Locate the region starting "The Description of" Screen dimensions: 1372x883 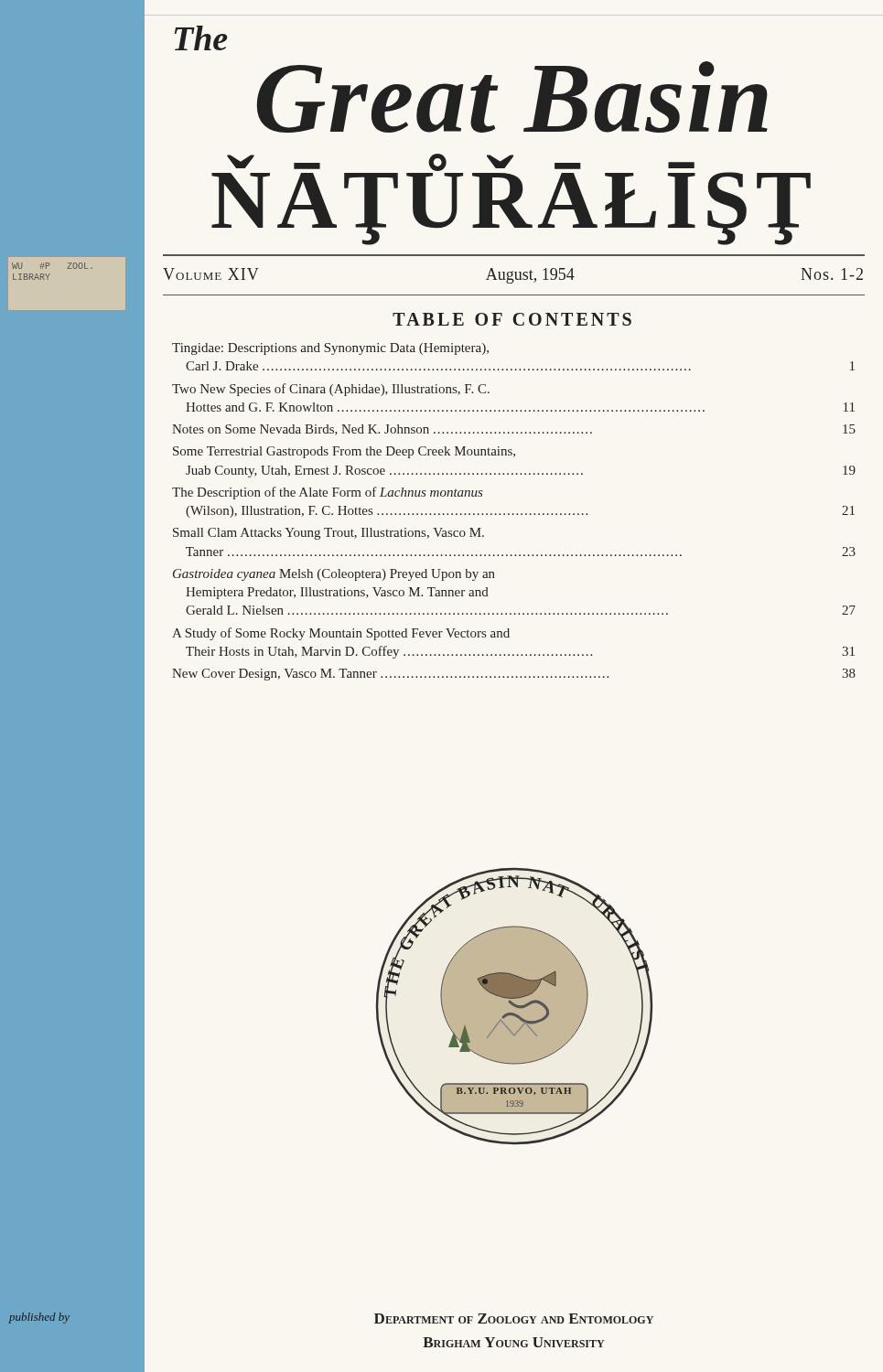tap(328, 493)
